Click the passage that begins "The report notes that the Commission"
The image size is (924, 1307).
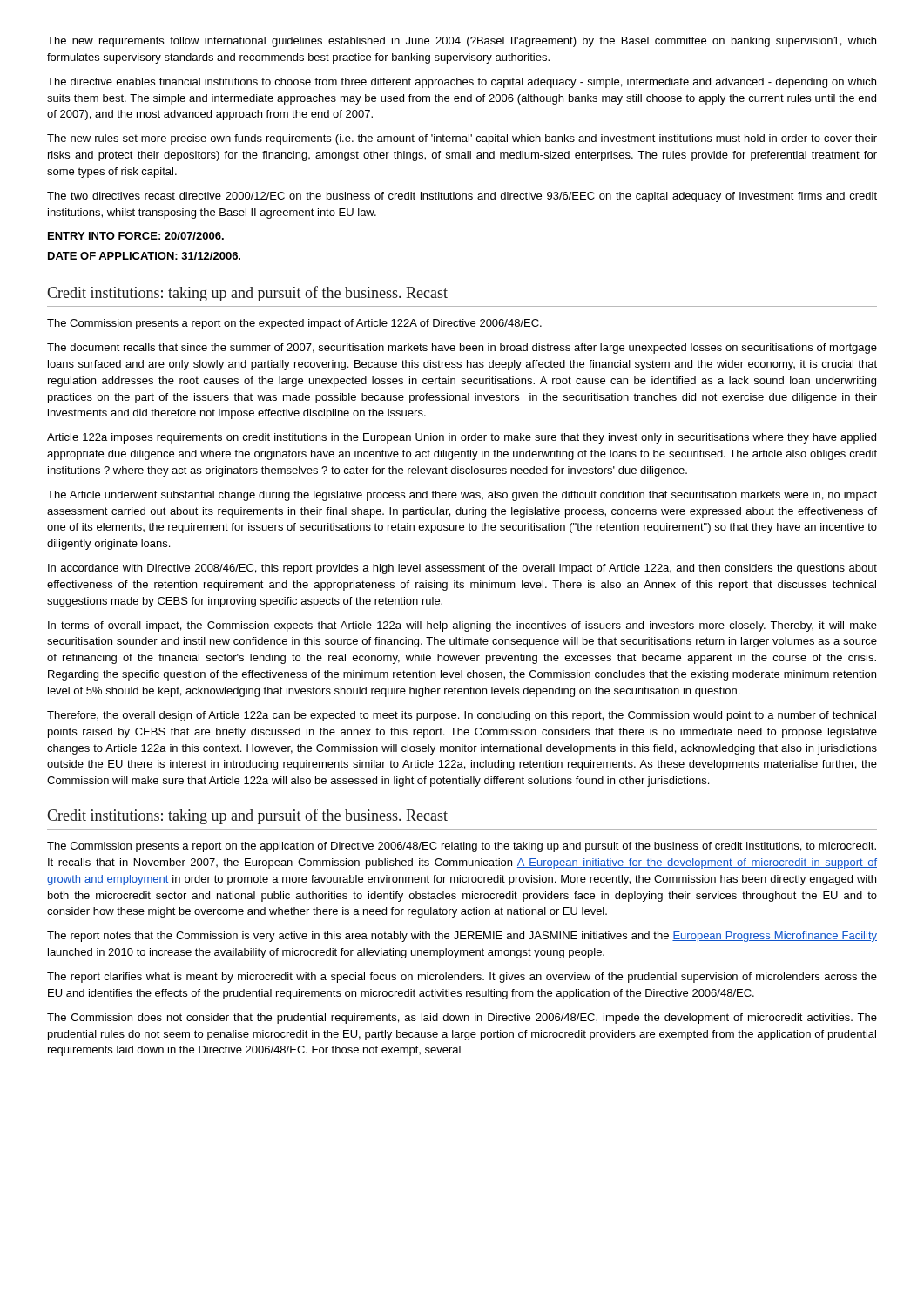(462, 944)
